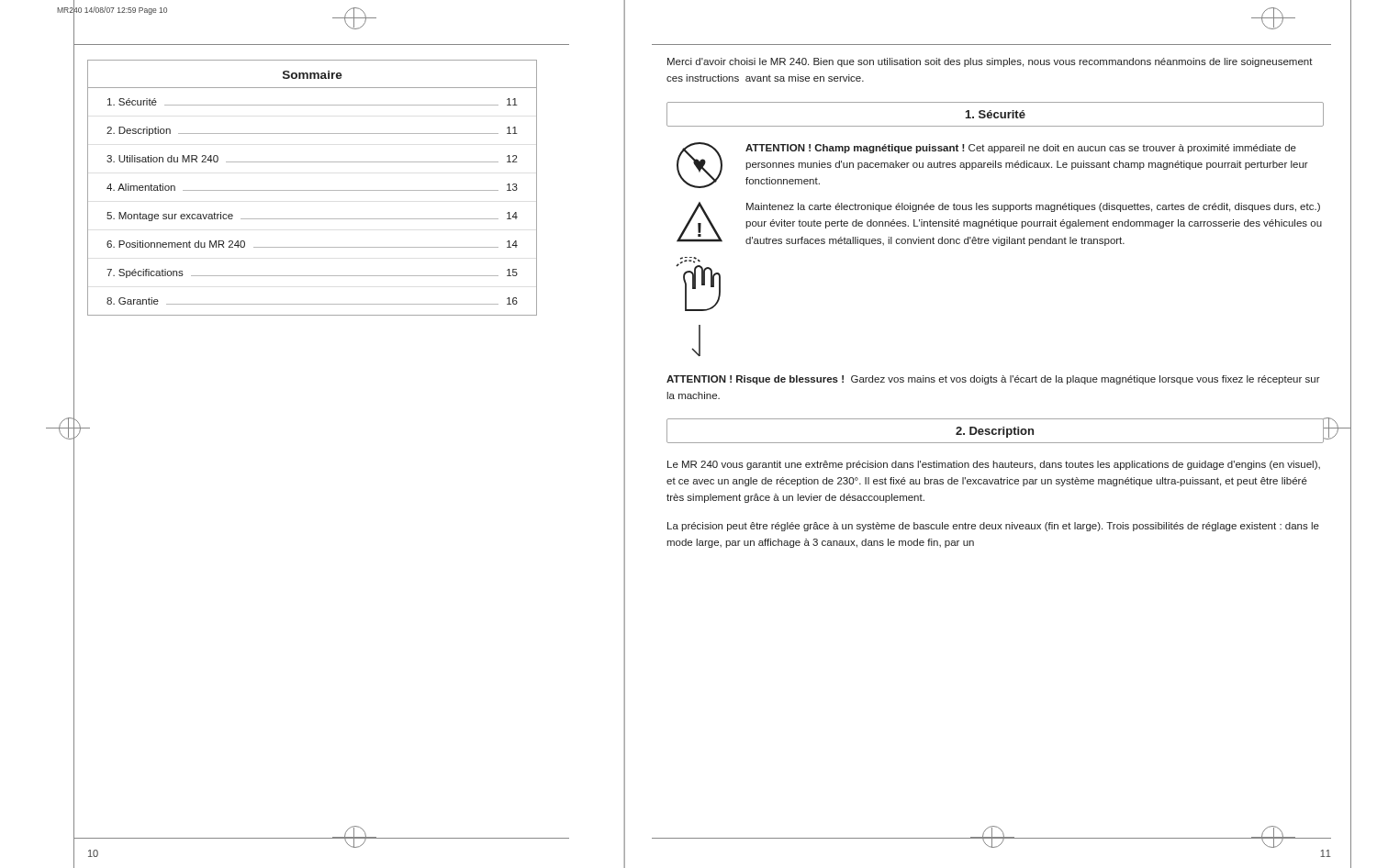This screenshot has width=1377, height=868.
Task: Point to the block beginning "6. Positionnement du MR 240"
Action: point(312,244)
